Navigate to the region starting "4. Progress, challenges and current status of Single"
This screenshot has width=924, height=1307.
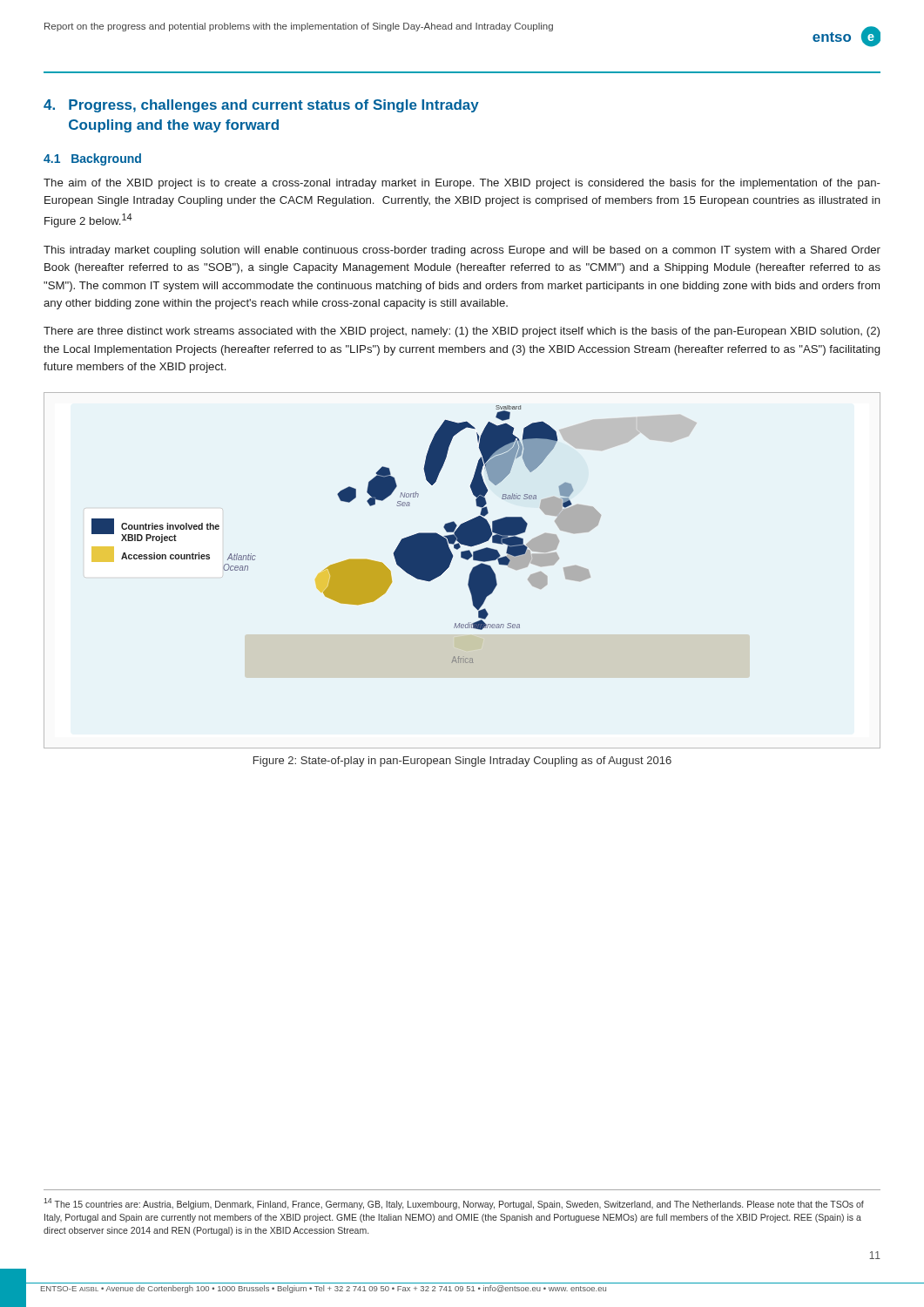tap(261, 115)
